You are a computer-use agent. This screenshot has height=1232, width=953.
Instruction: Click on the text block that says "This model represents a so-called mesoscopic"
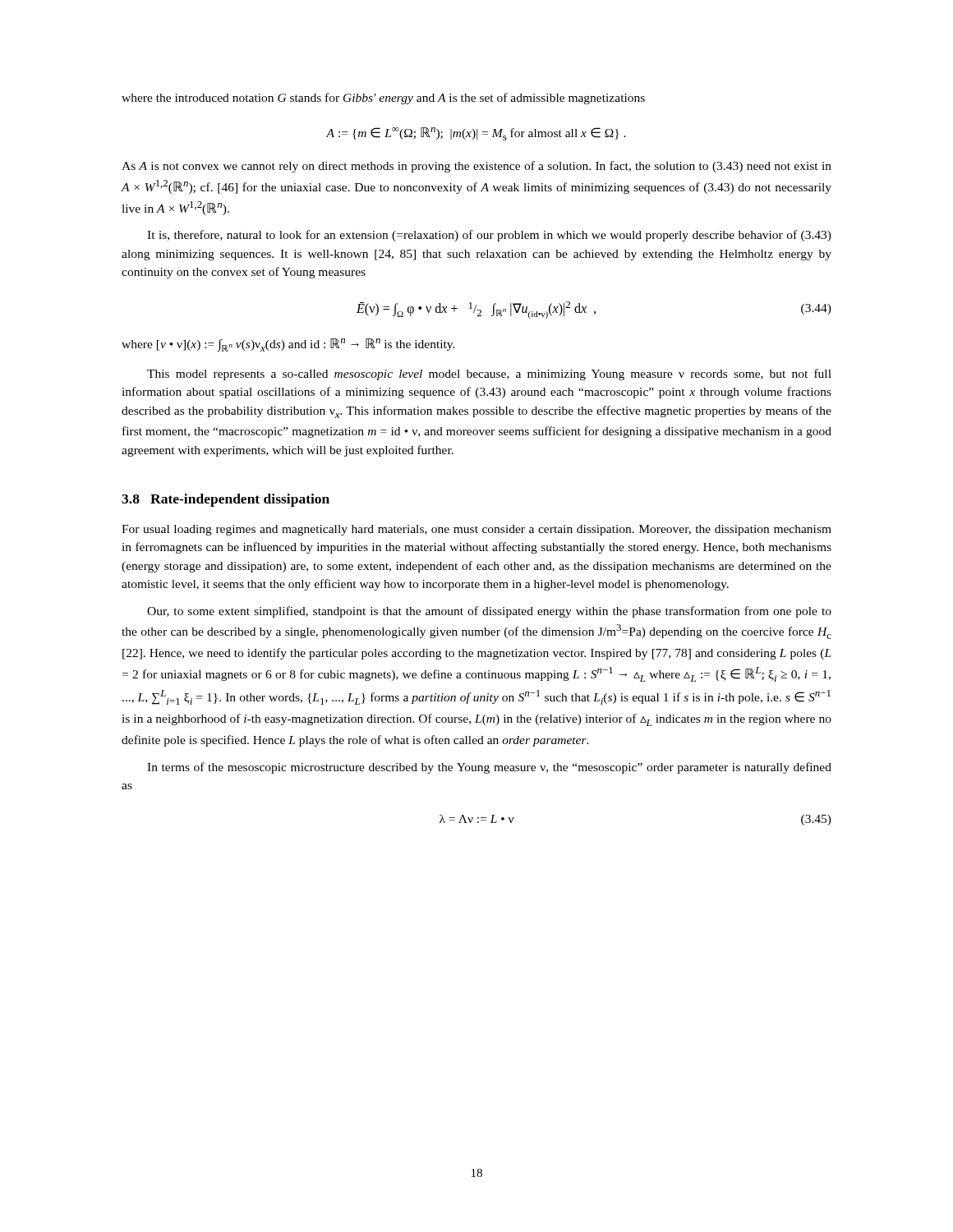pyautogui.click(x=476, y=412)
